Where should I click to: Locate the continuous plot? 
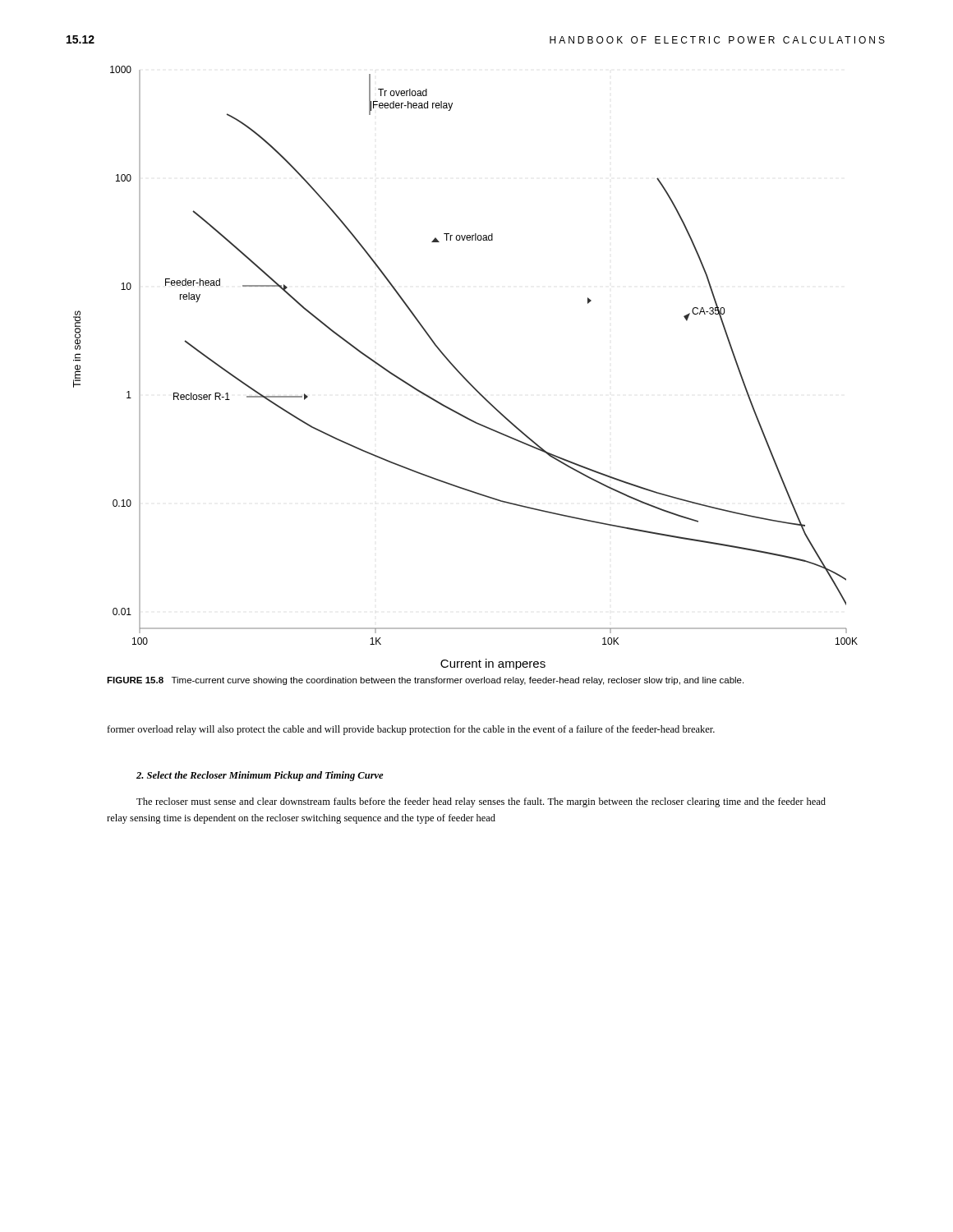(x=472, y=361)
